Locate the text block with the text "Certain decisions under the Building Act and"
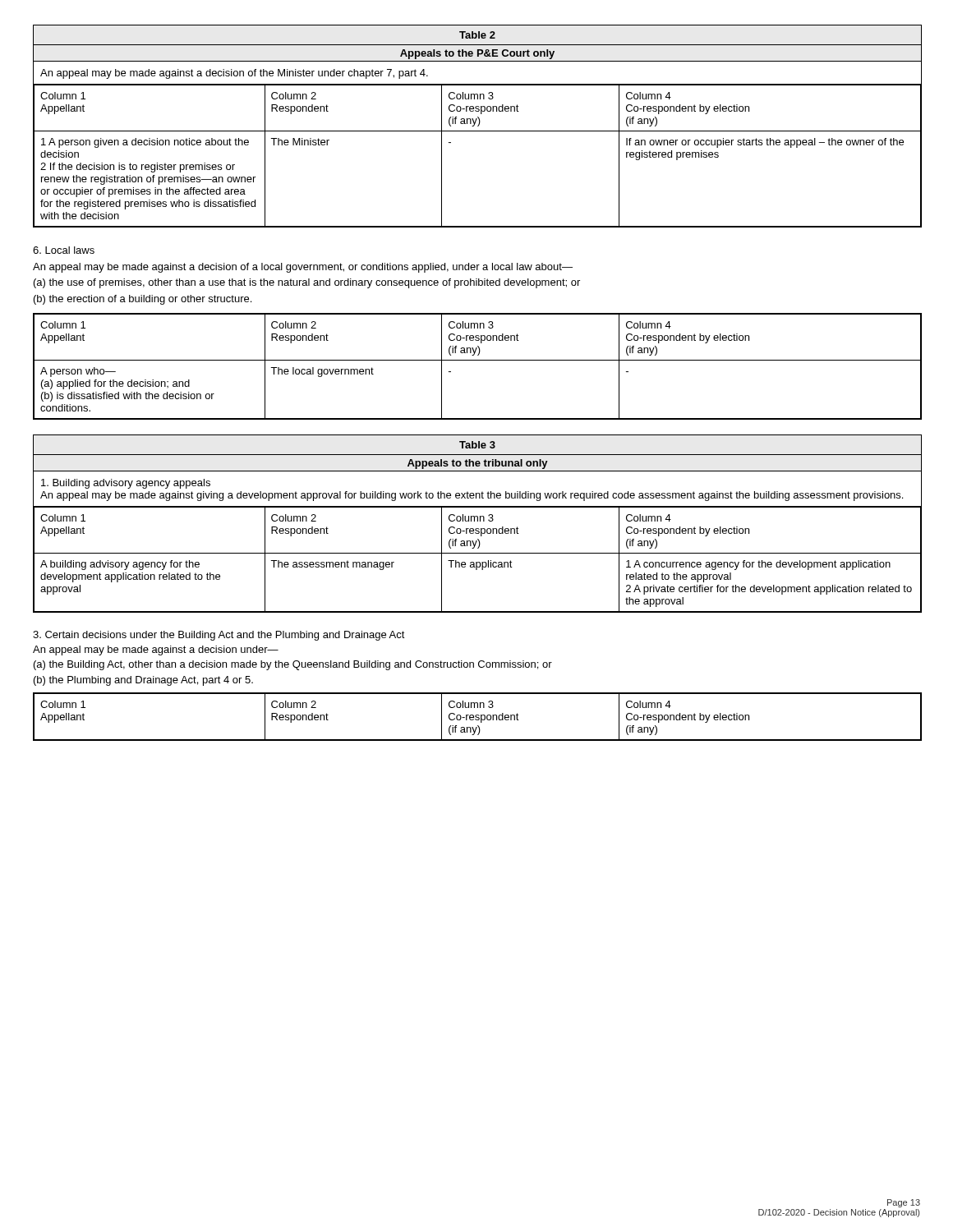The height and width of the screenshot is (1232, 953). coord(292,657)
